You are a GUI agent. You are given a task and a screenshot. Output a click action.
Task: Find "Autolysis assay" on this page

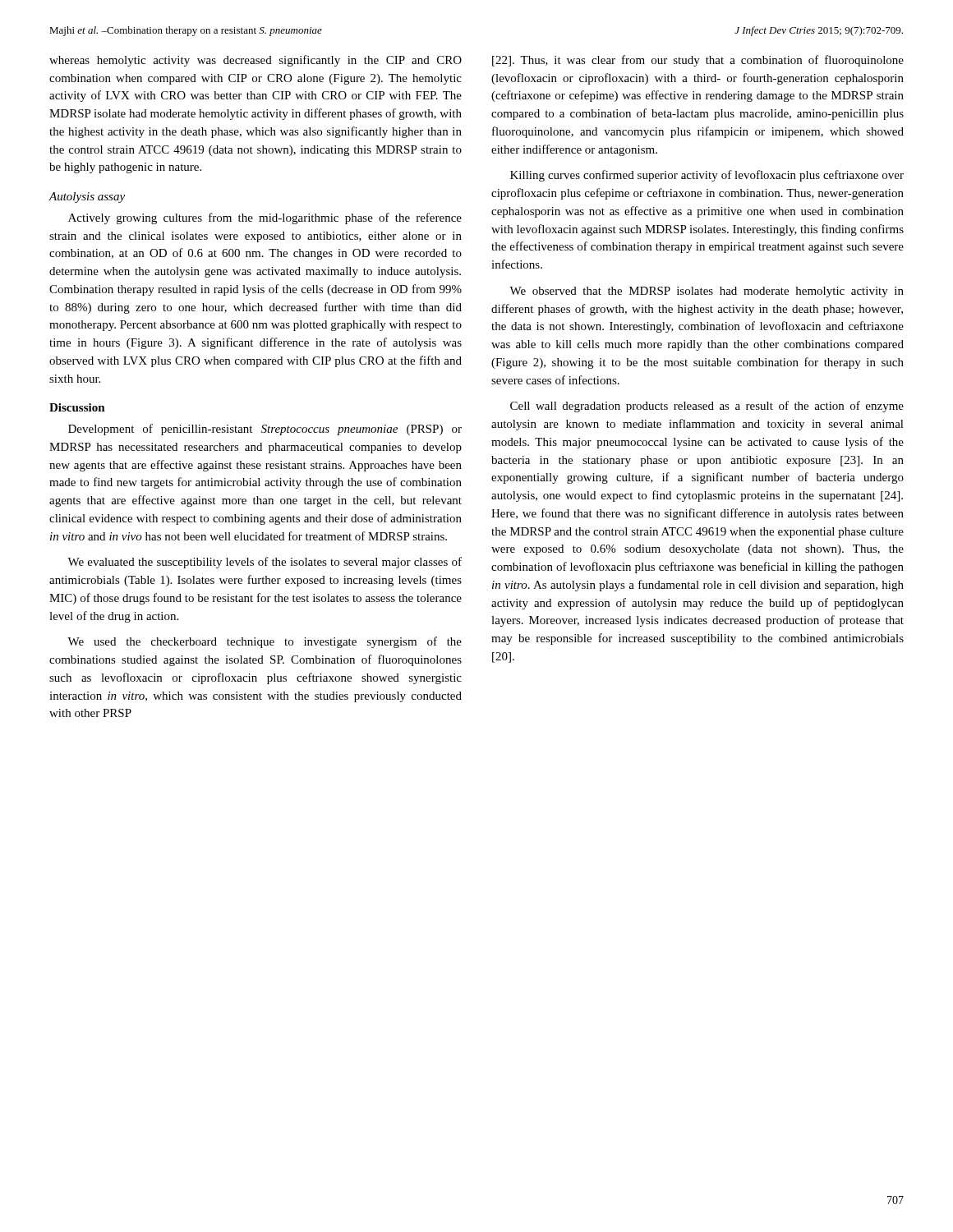point(87,198)
